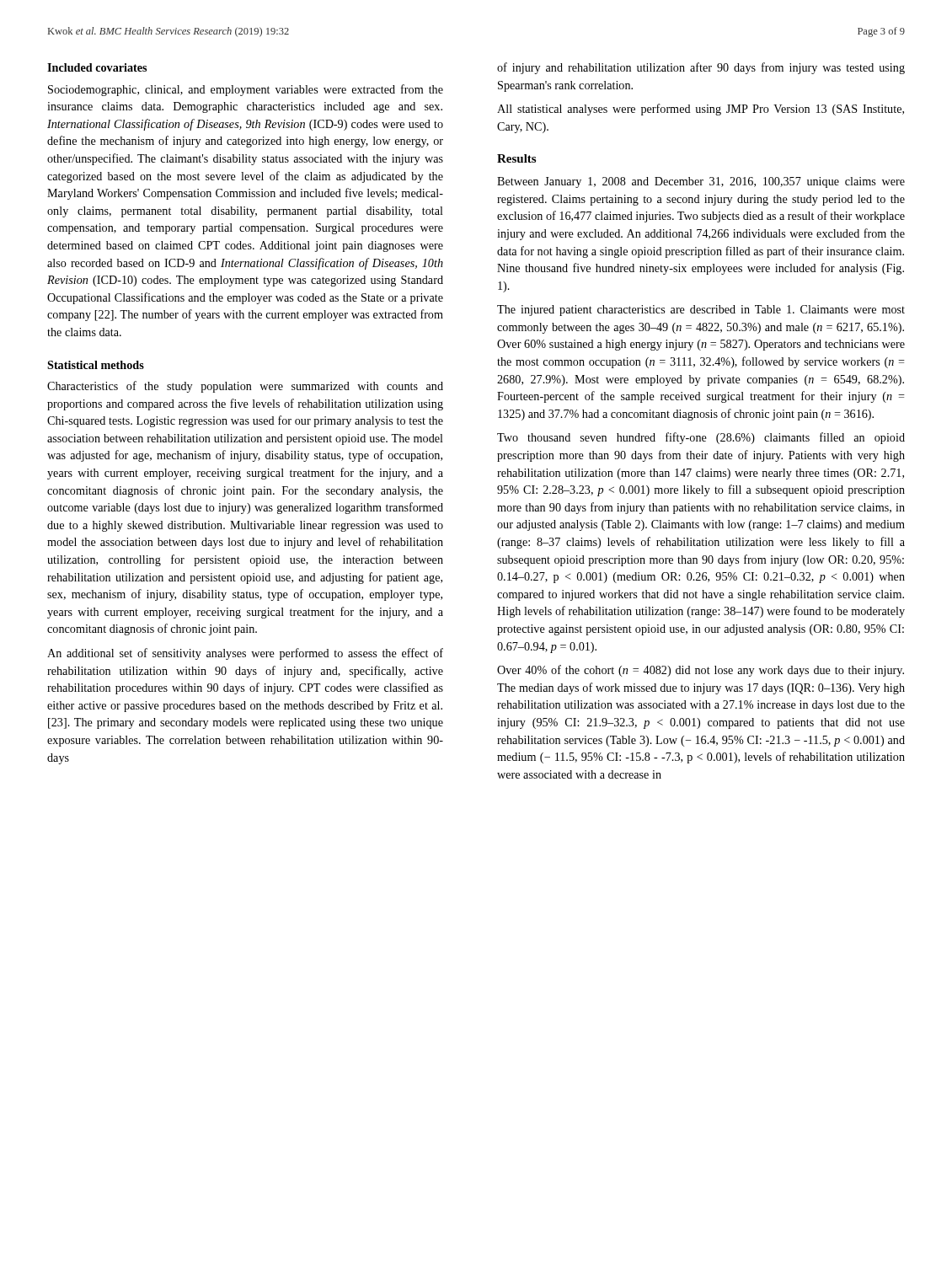952x1264 pixels.
Task: Point to the element starting "Between January 1, 2008 and December"
Action: click(x=701, y=478)
